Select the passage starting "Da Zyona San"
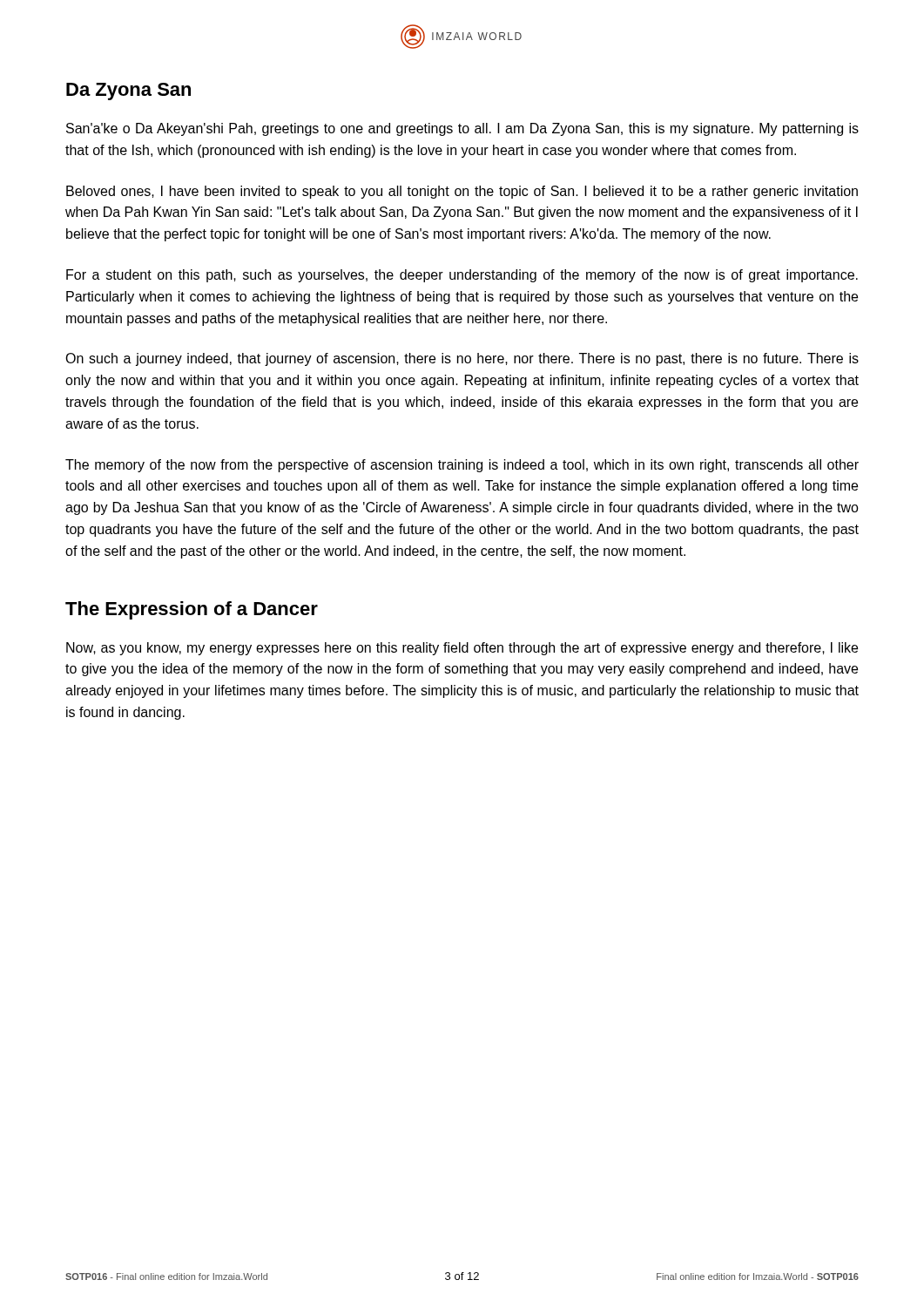Image resolution: width=924 pixels, height=1307 pixels. 129,89
